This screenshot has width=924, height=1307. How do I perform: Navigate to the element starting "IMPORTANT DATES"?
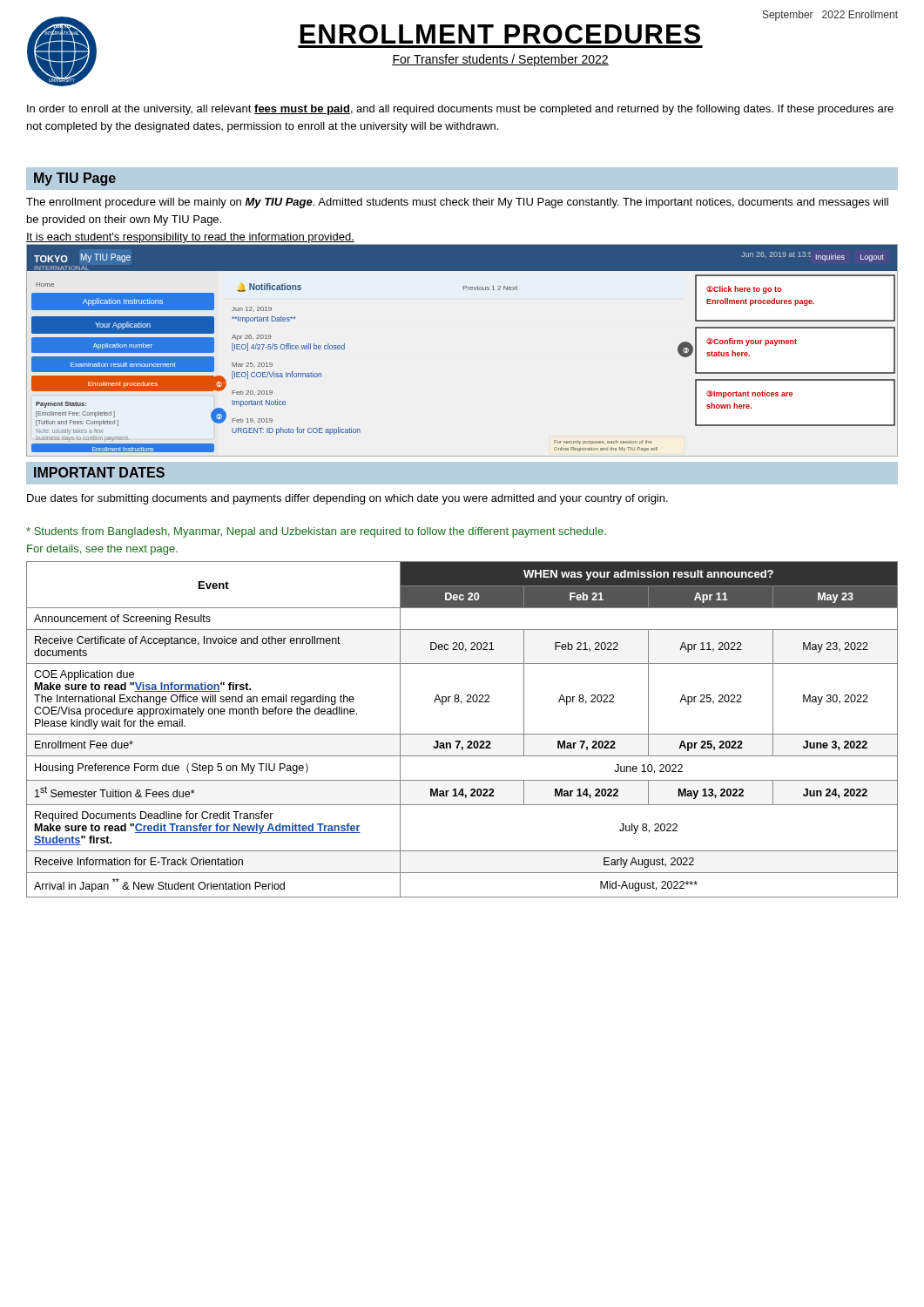click(99, 473)
